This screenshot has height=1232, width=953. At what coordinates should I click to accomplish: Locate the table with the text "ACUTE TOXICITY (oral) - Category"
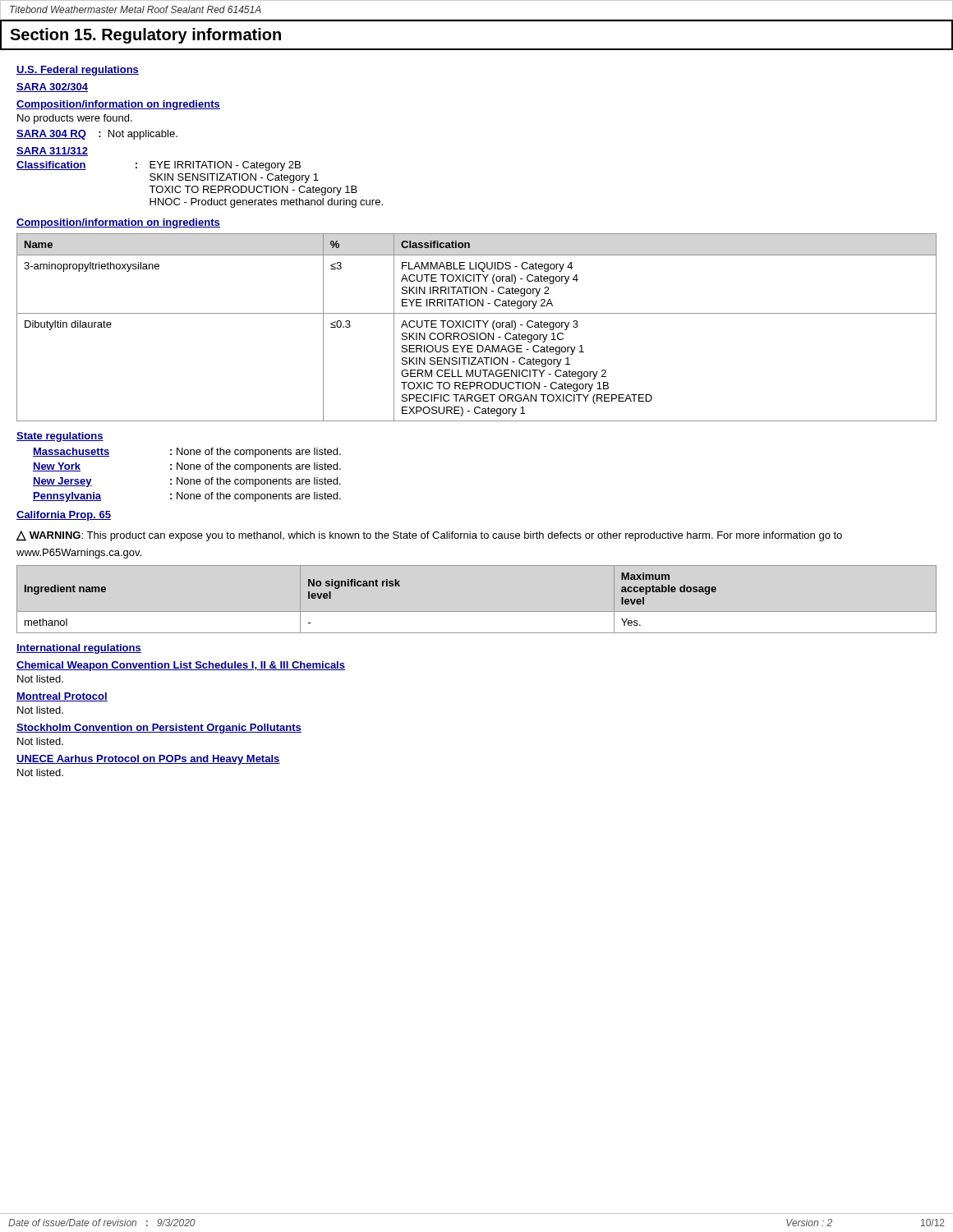476,327
